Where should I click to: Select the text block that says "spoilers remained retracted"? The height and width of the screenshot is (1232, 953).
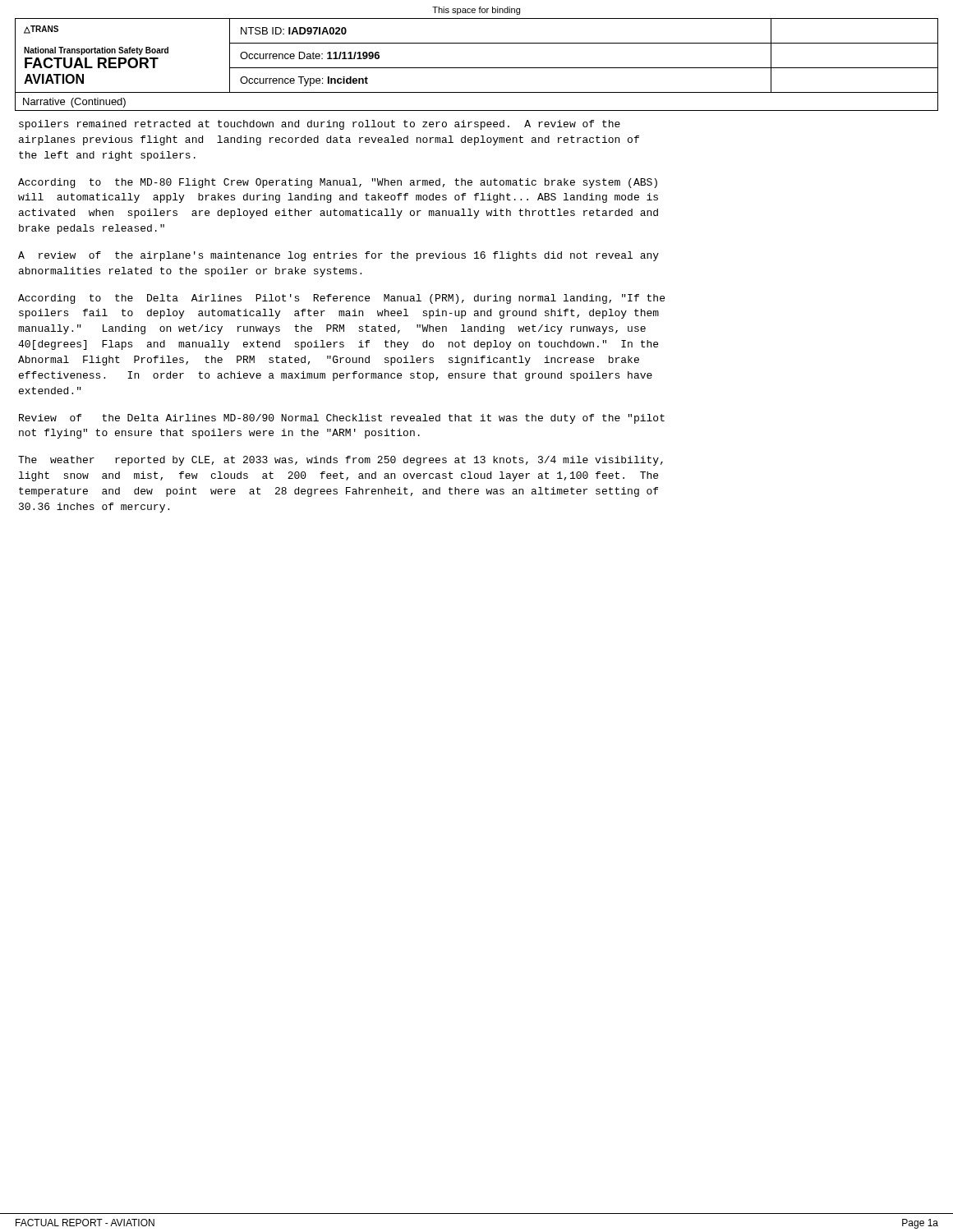(x=329, y=140)
